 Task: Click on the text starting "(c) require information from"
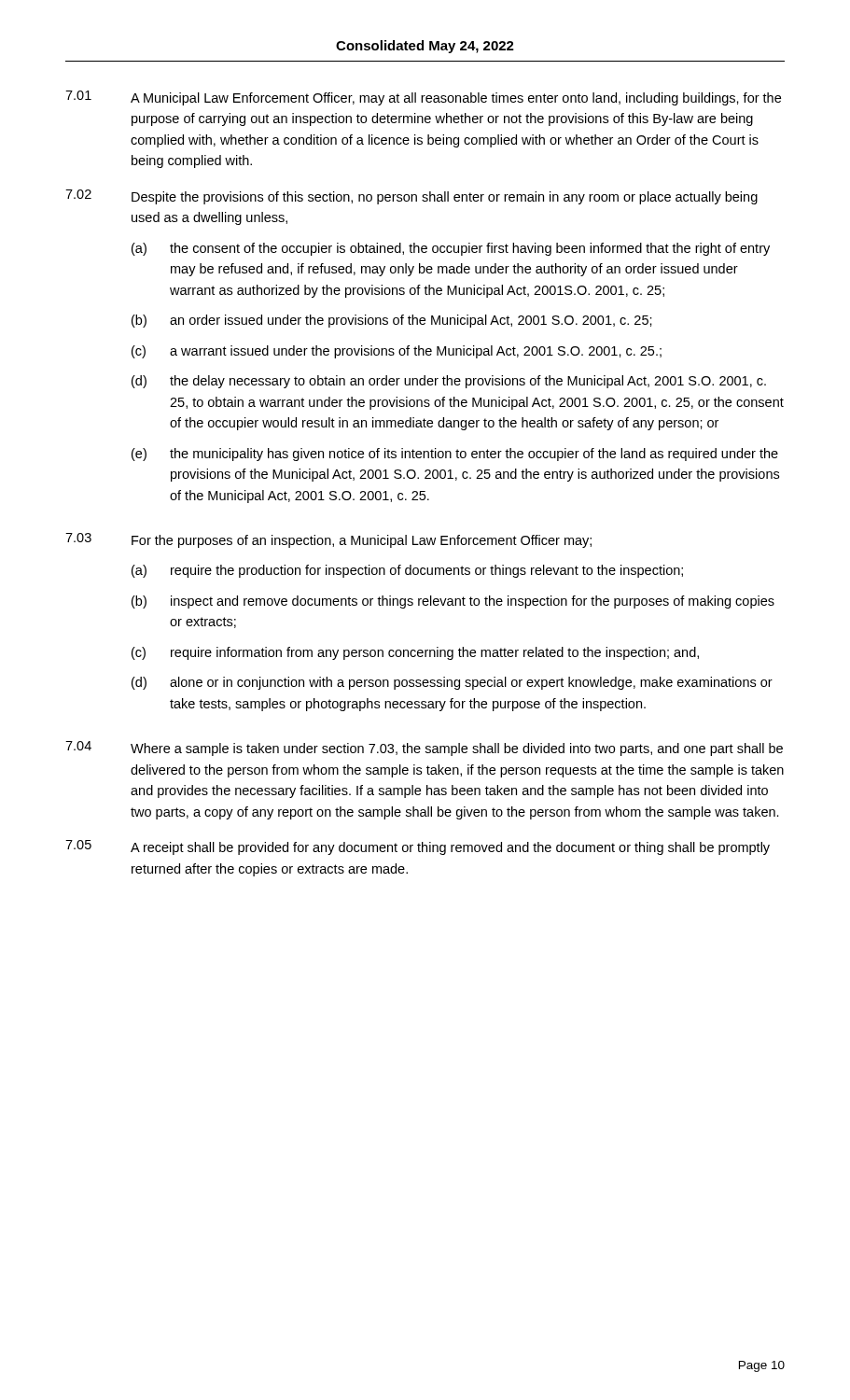click(458, 652)
